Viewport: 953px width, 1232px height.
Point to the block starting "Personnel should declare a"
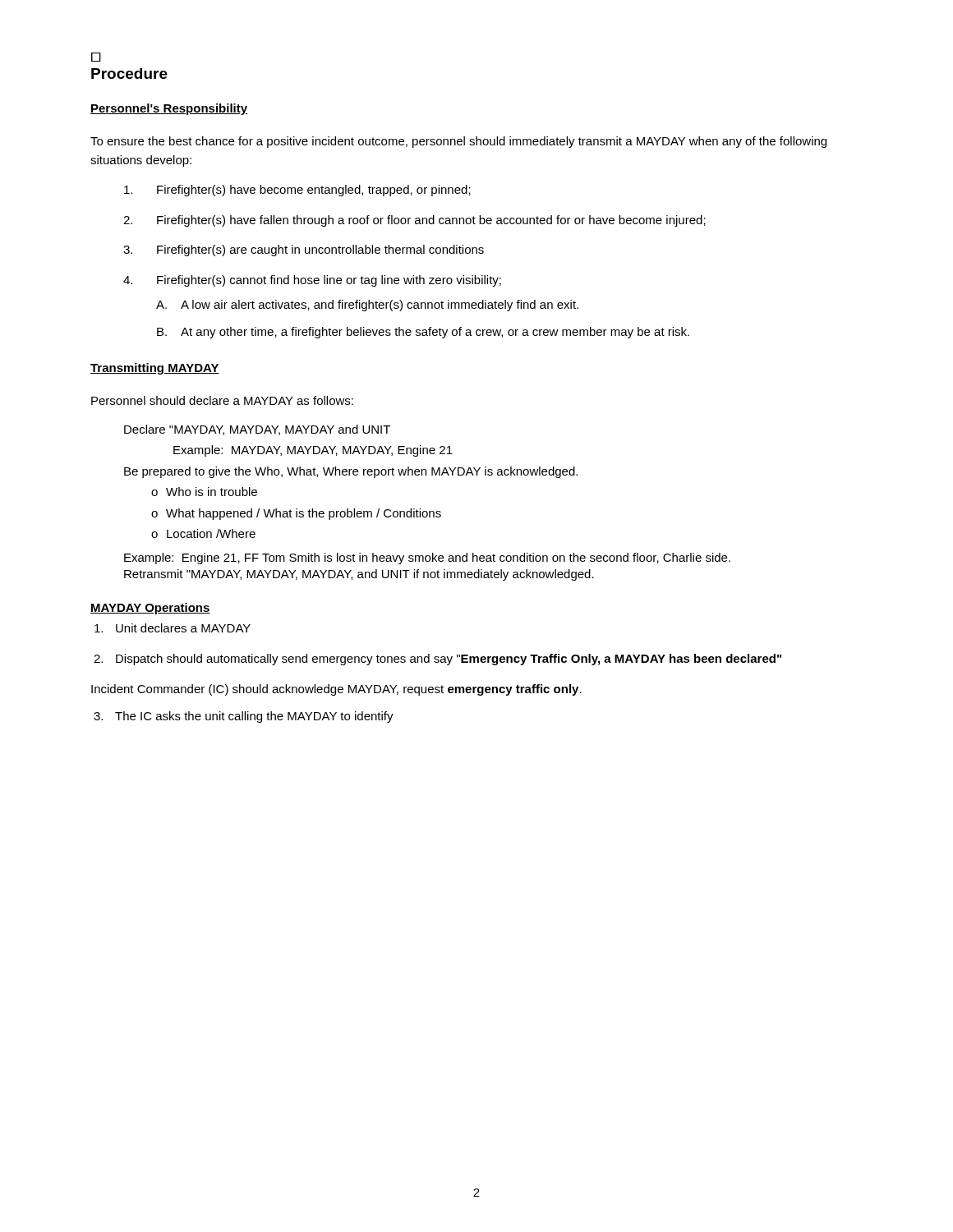pyautogui.click(x=222, y=400)
